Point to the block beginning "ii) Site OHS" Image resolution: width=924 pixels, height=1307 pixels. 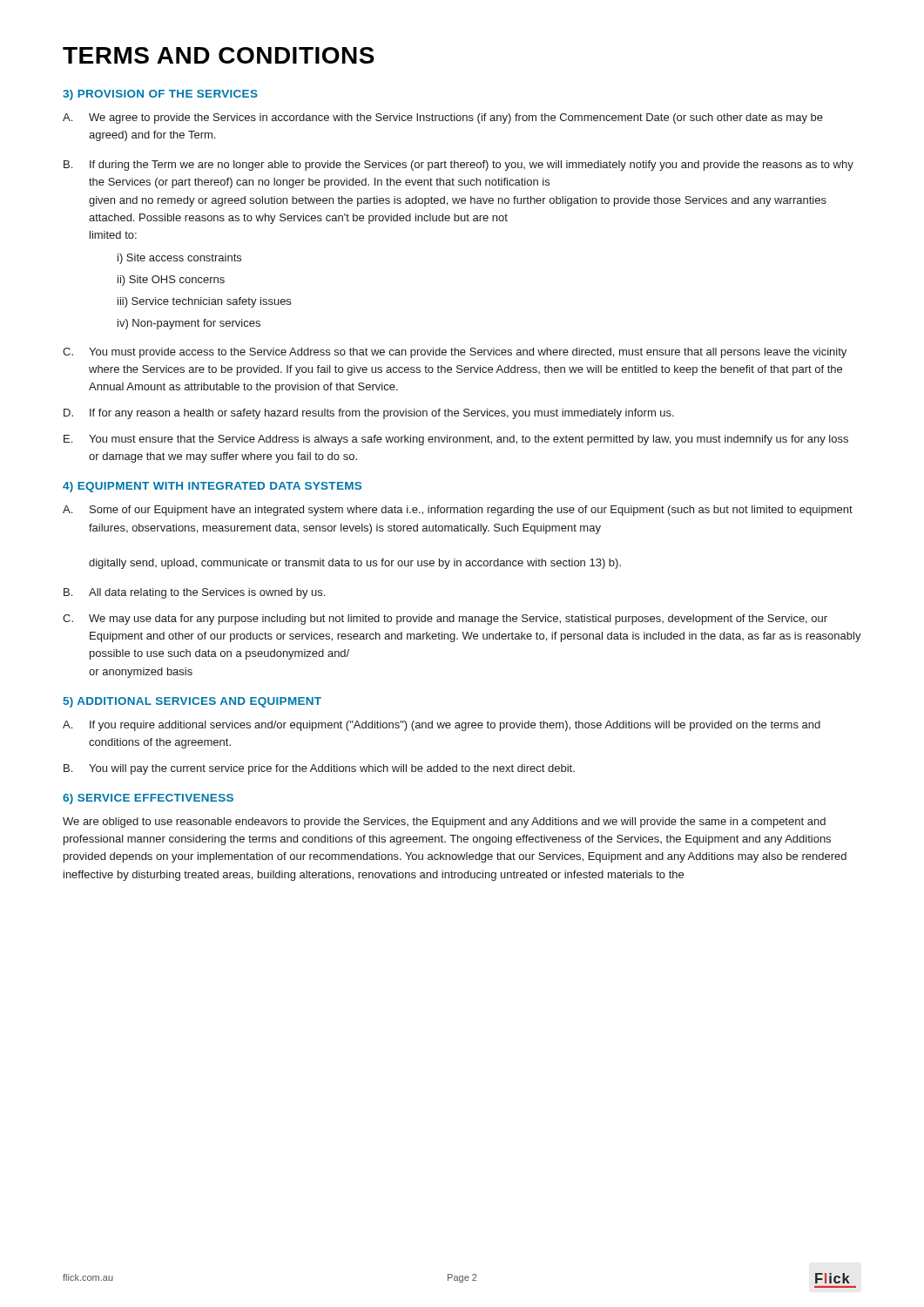click(x=171, y=279)
